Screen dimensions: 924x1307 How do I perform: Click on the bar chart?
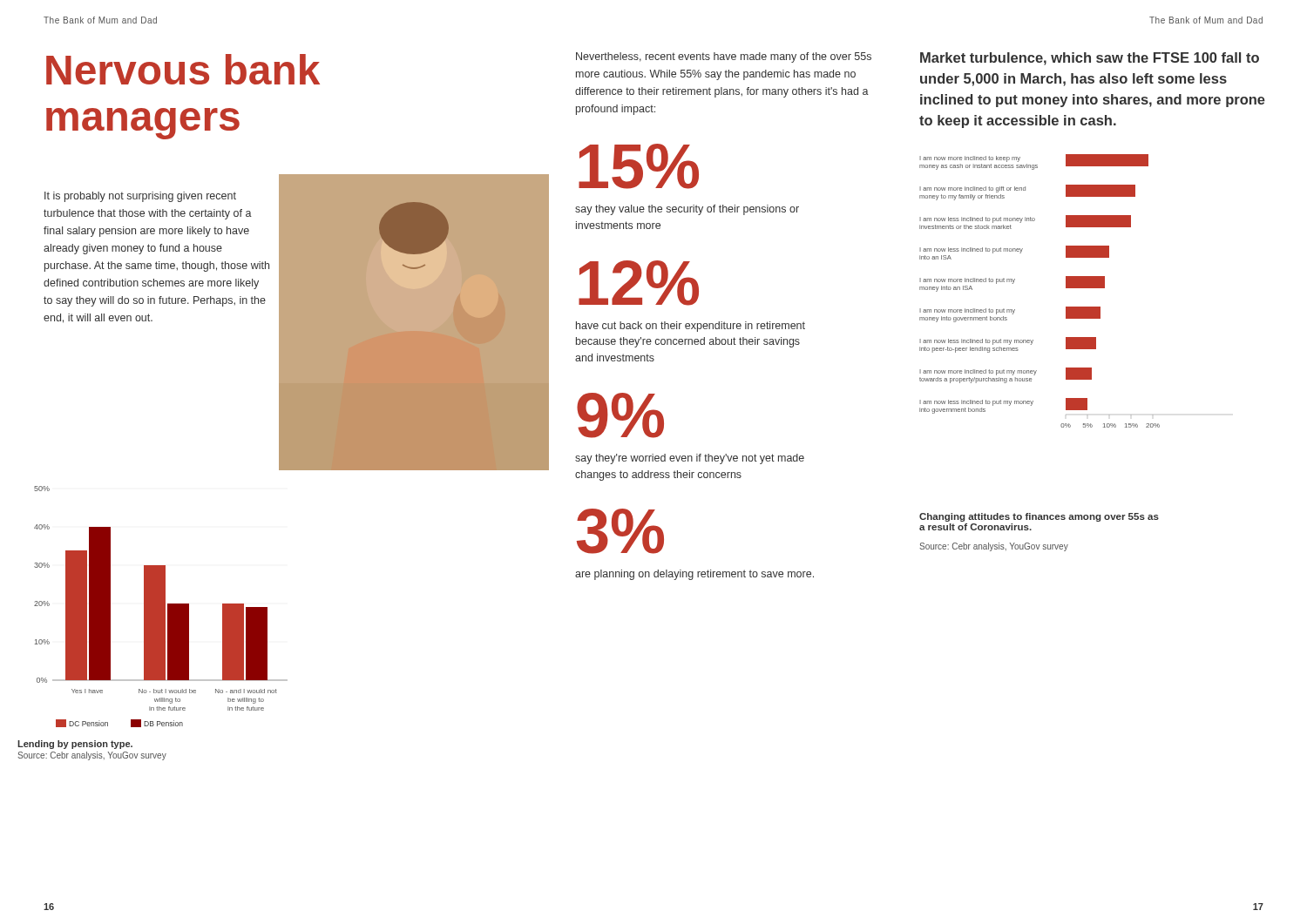point(1100,325)
